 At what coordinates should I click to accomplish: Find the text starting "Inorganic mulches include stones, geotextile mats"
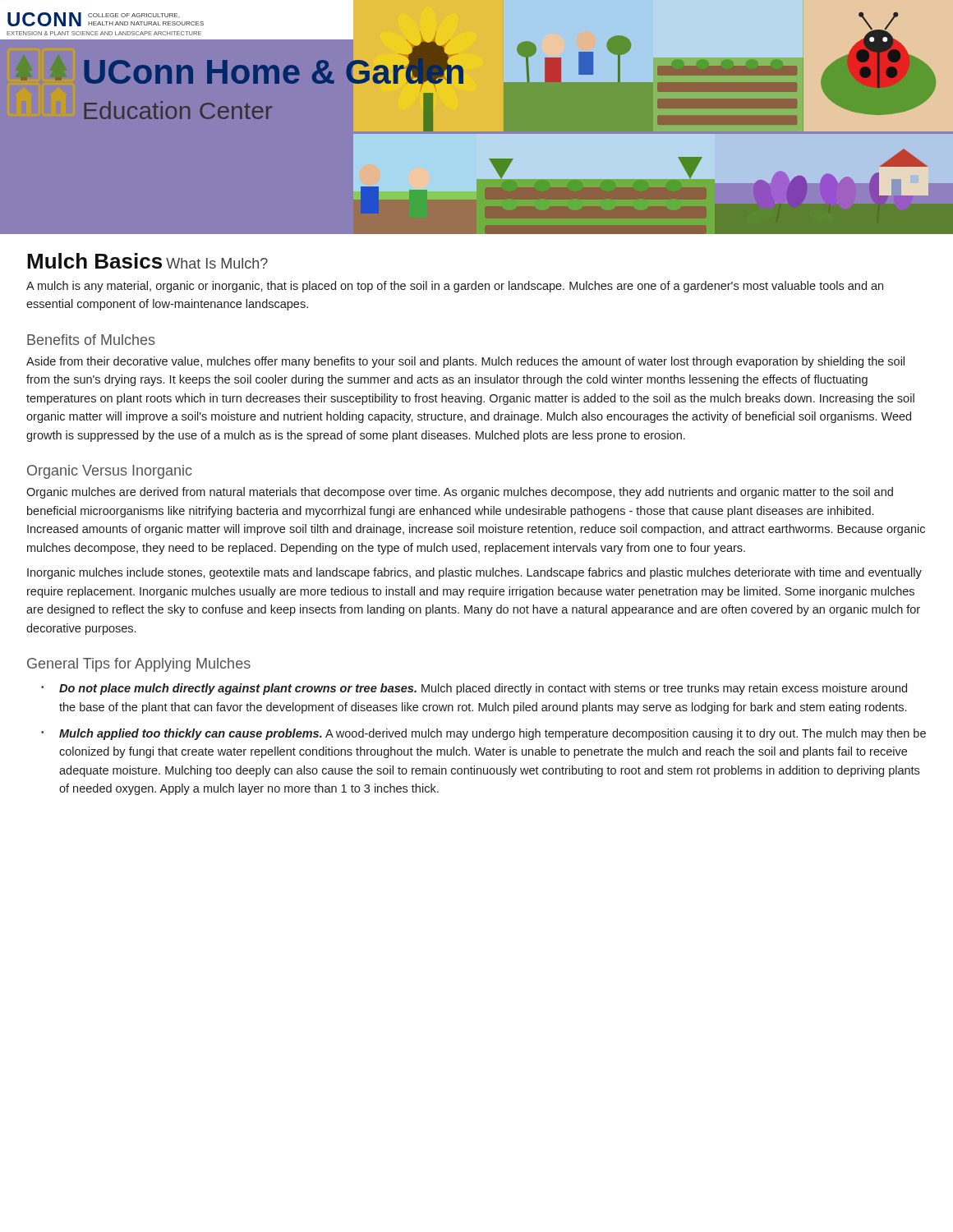point(476,600)
